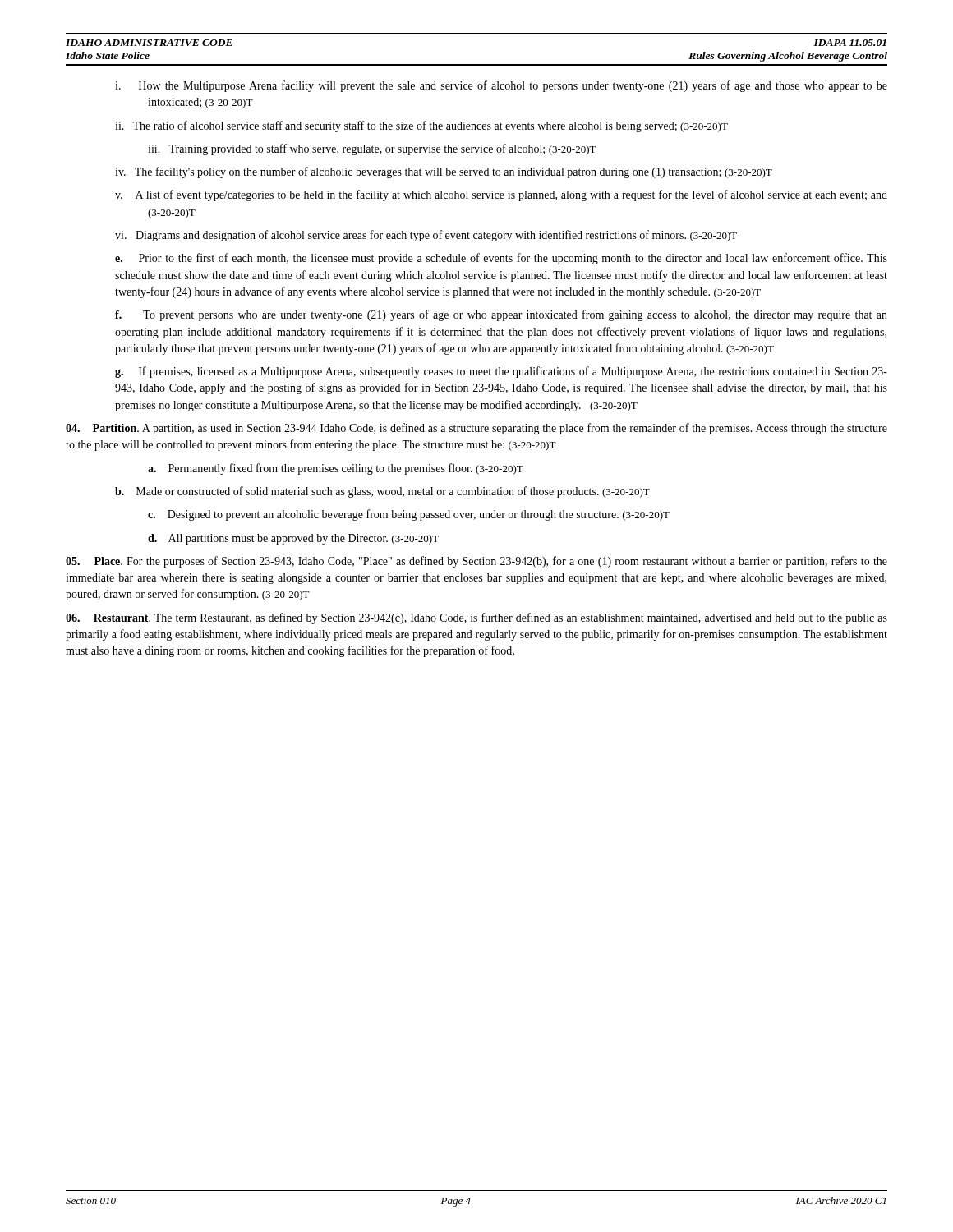953x1232 pixels.
Task: Locate the block of text that opens with "d. All partitions must be approved by"
Action: click(x=293, y=538)
